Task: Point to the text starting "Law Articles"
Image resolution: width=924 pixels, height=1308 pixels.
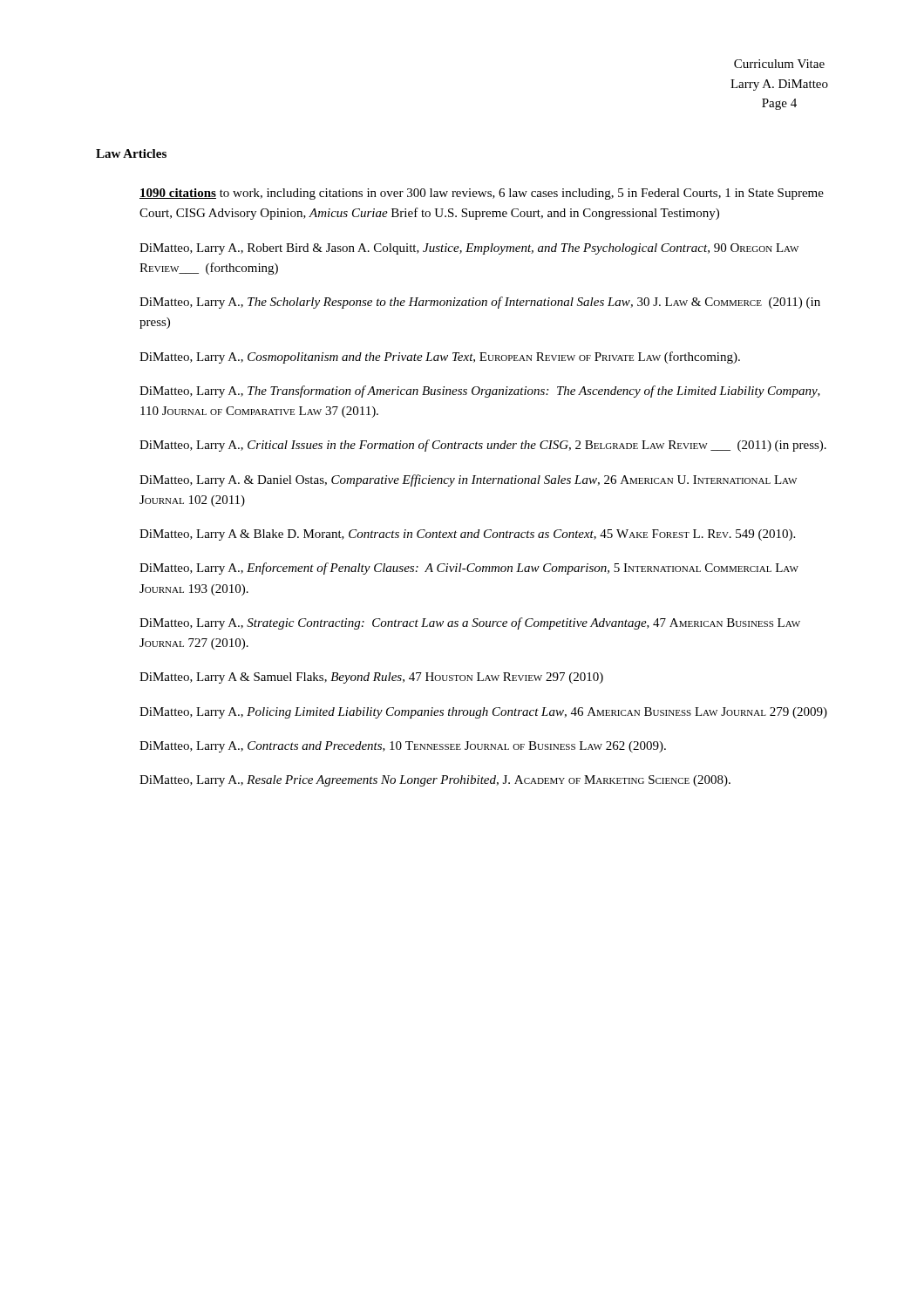Action: (x=131, y=153)
